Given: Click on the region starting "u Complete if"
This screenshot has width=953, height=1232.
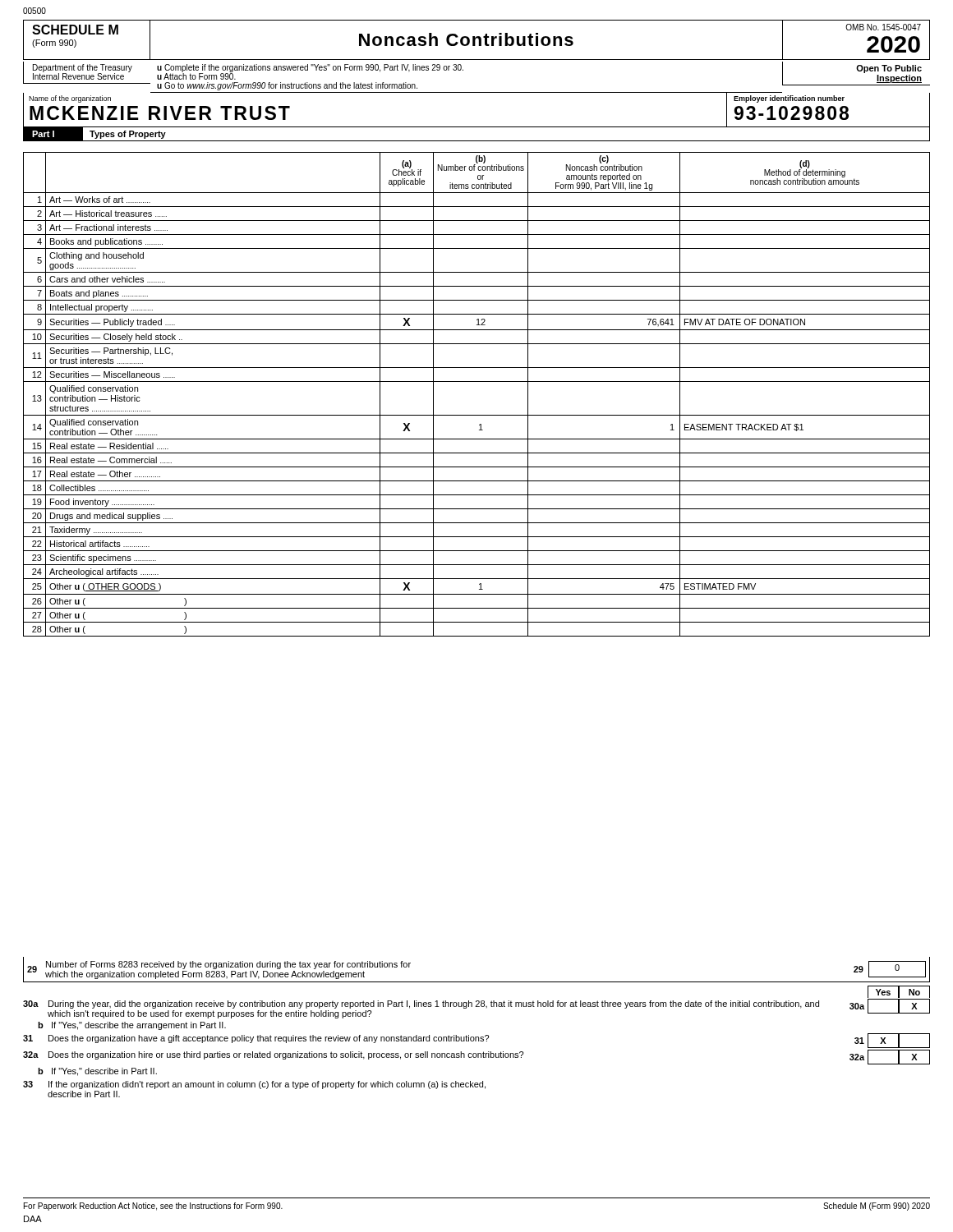Looking at the screenshot, I should point(310,77).
